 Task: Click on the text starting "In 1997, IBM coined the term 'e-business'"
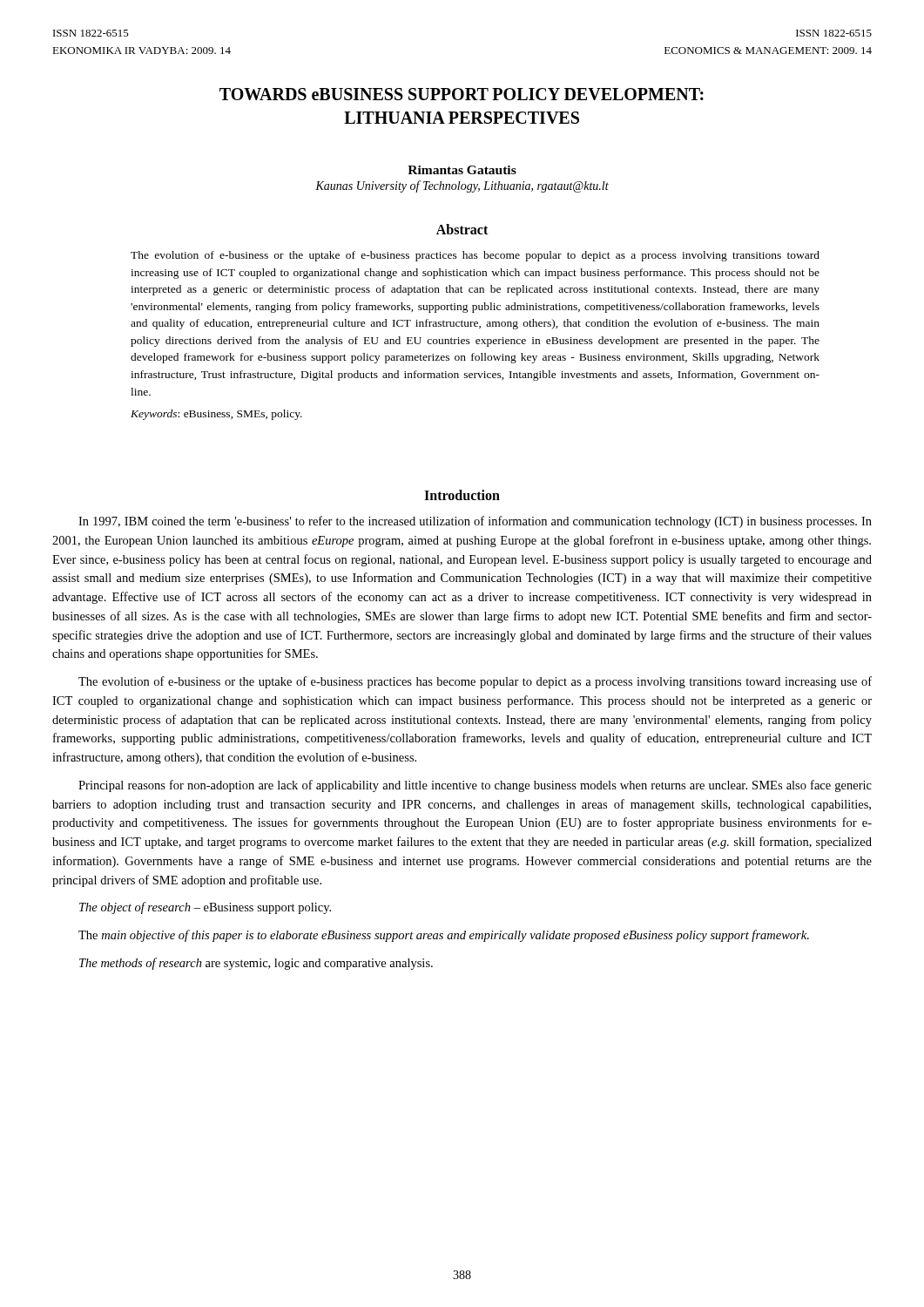pos(462,743)
